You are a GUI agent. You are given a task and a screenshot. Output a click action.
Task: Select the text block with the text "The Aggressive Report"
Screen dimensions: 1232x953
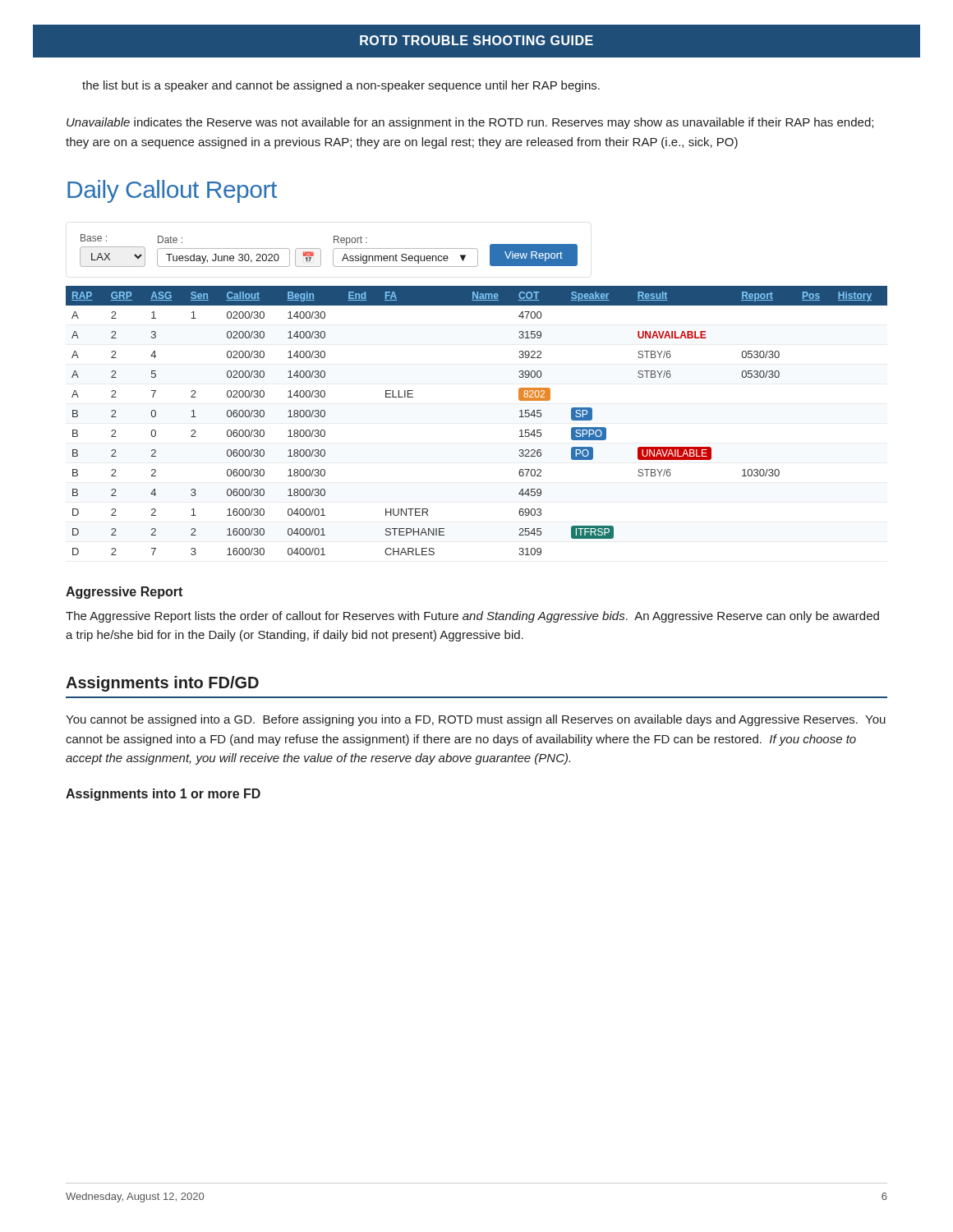pyautogui.click(x=473, y=625)
